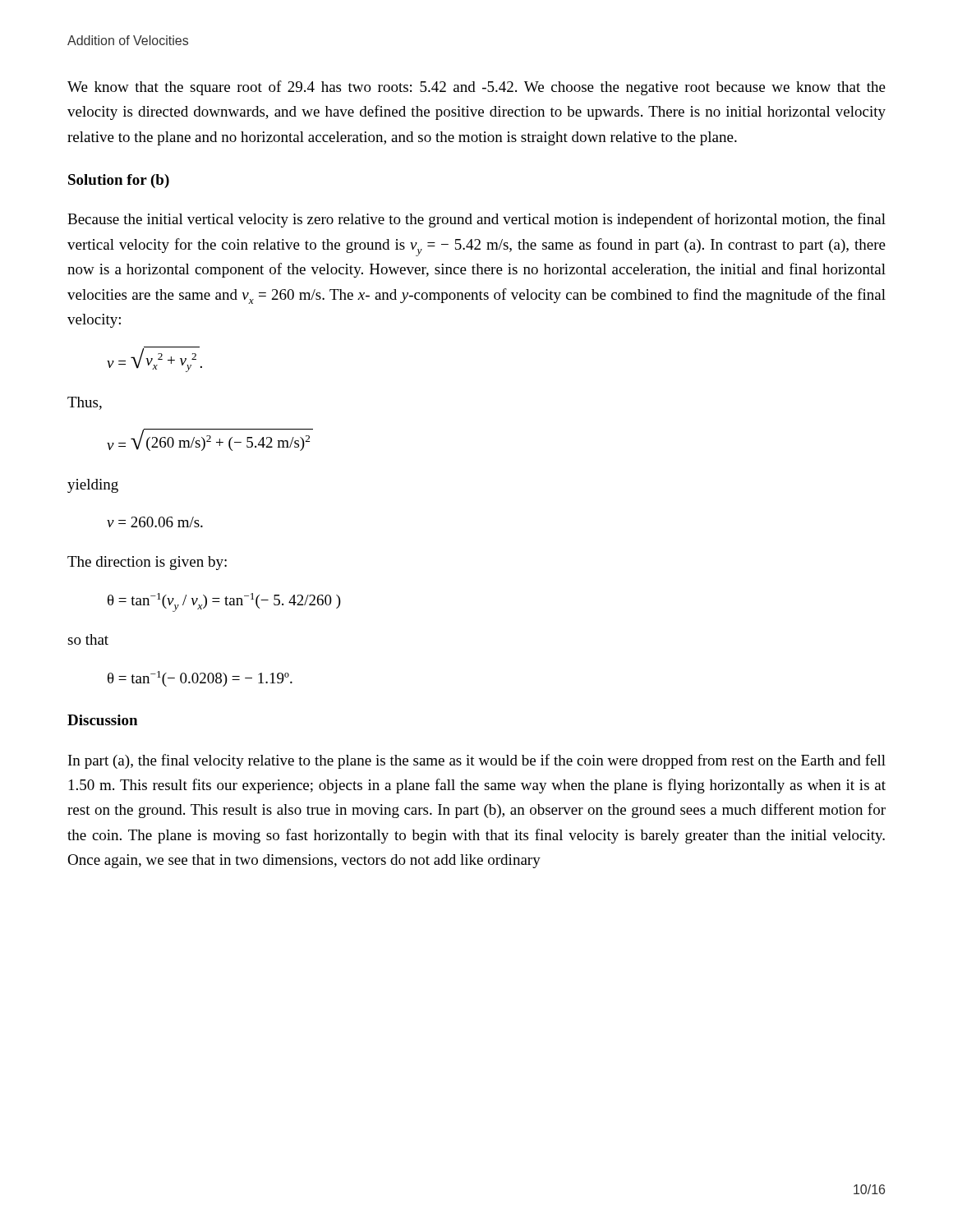Image resolution: width=953 pixels, height=1232 pixels.
Task: Find the element starting "We know that the square root of"
Action: [476, 112]
